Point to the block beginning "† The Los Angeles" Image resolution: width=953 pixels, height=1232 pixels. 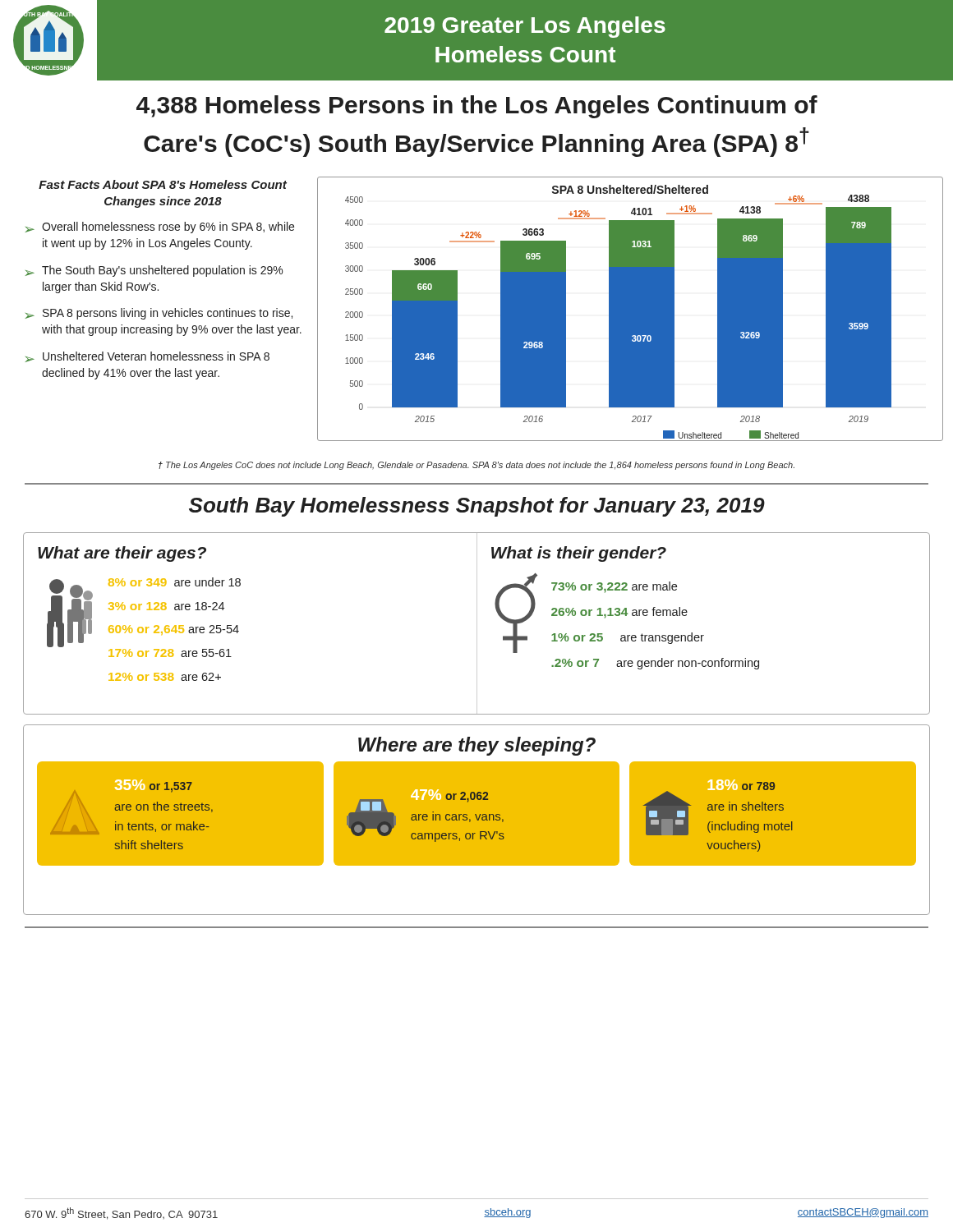tap(476, 465)
